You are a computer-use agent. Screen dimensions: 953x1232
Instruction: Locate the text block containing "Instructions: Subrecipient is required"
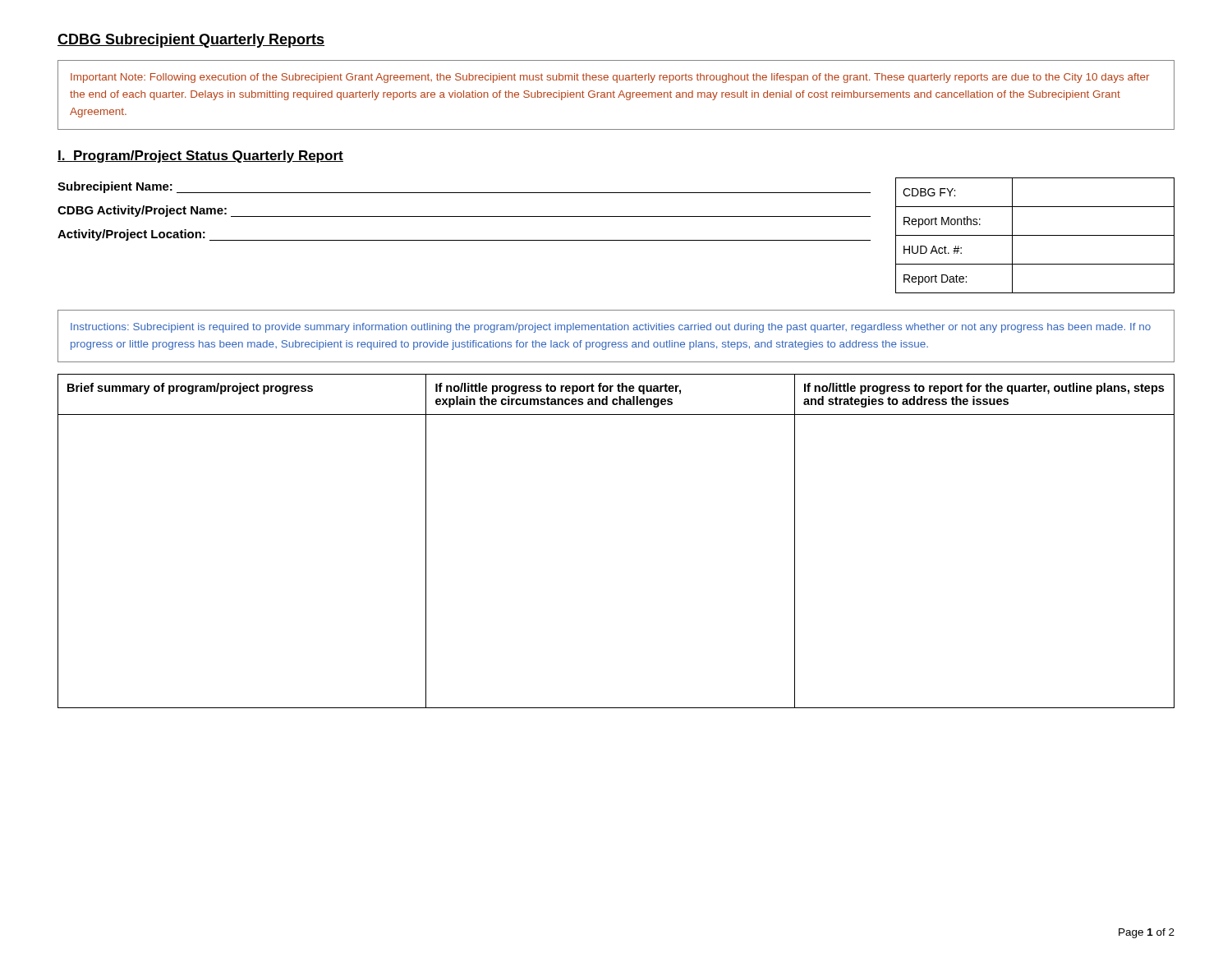coord(610,335)
